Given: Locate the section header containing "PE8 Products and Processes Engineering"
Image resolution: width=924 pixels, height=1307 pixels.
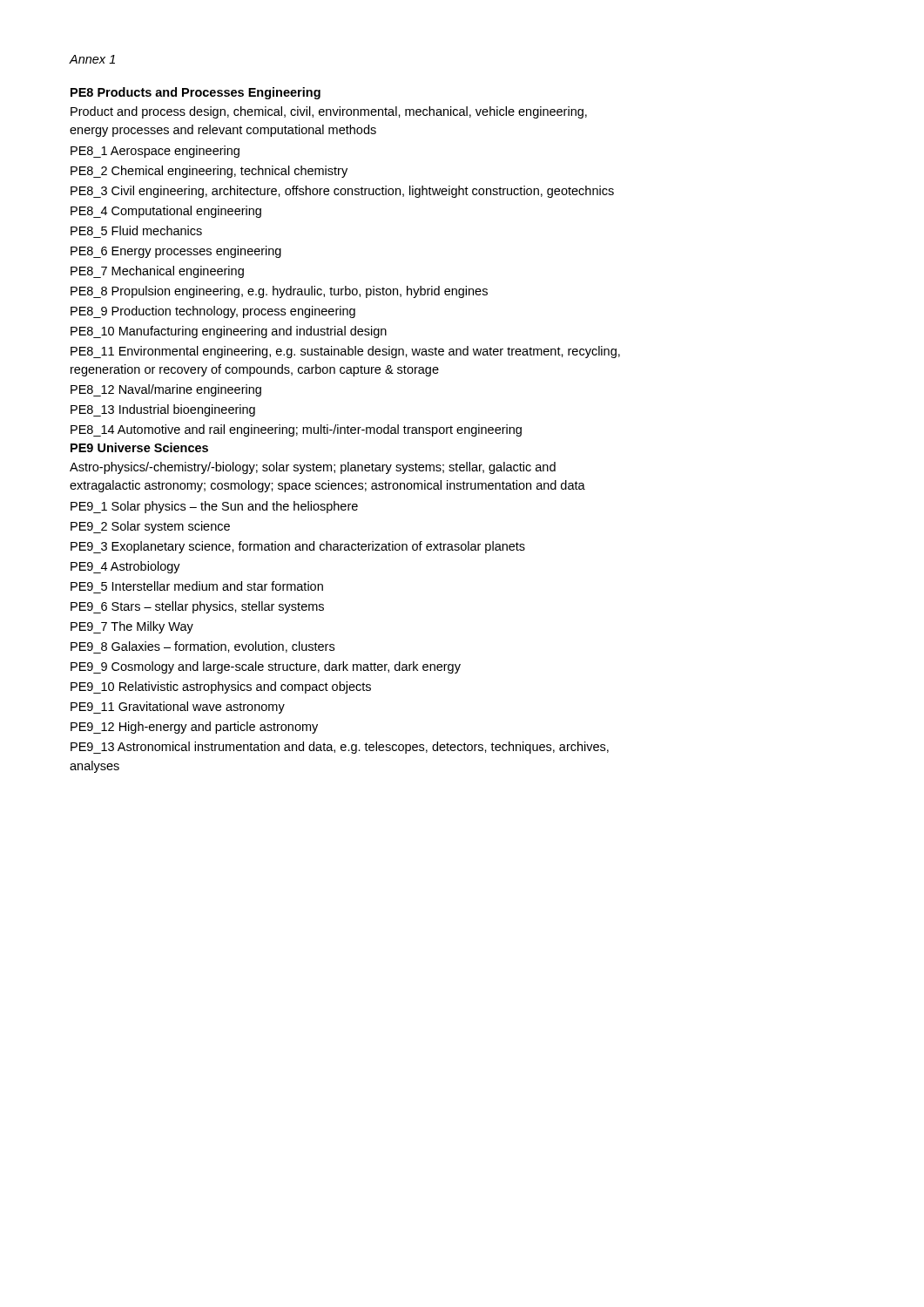Looking at the screenshot, I should point(195,92).
